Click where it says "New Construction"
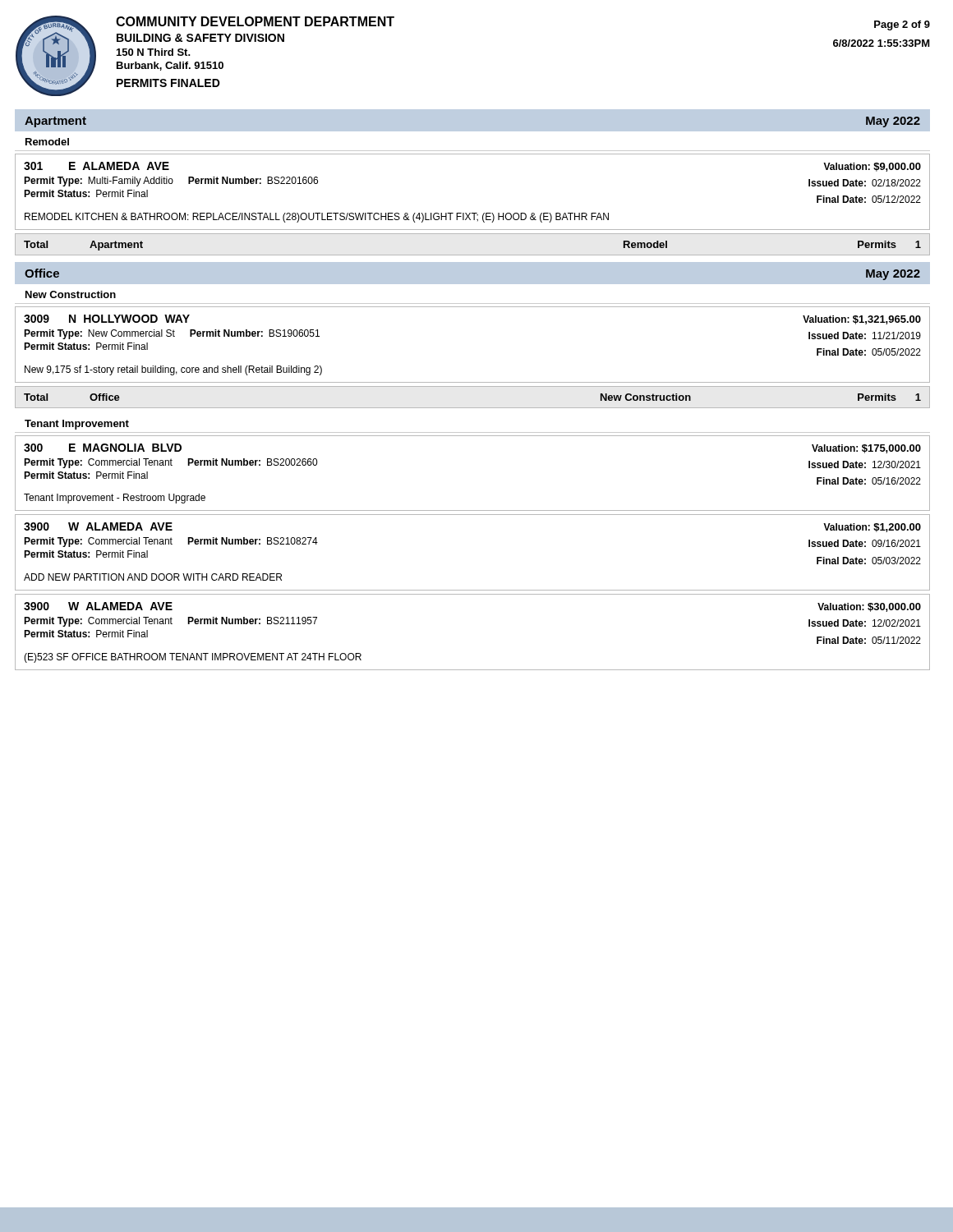The image size is (953, 1232). [70, 294]
